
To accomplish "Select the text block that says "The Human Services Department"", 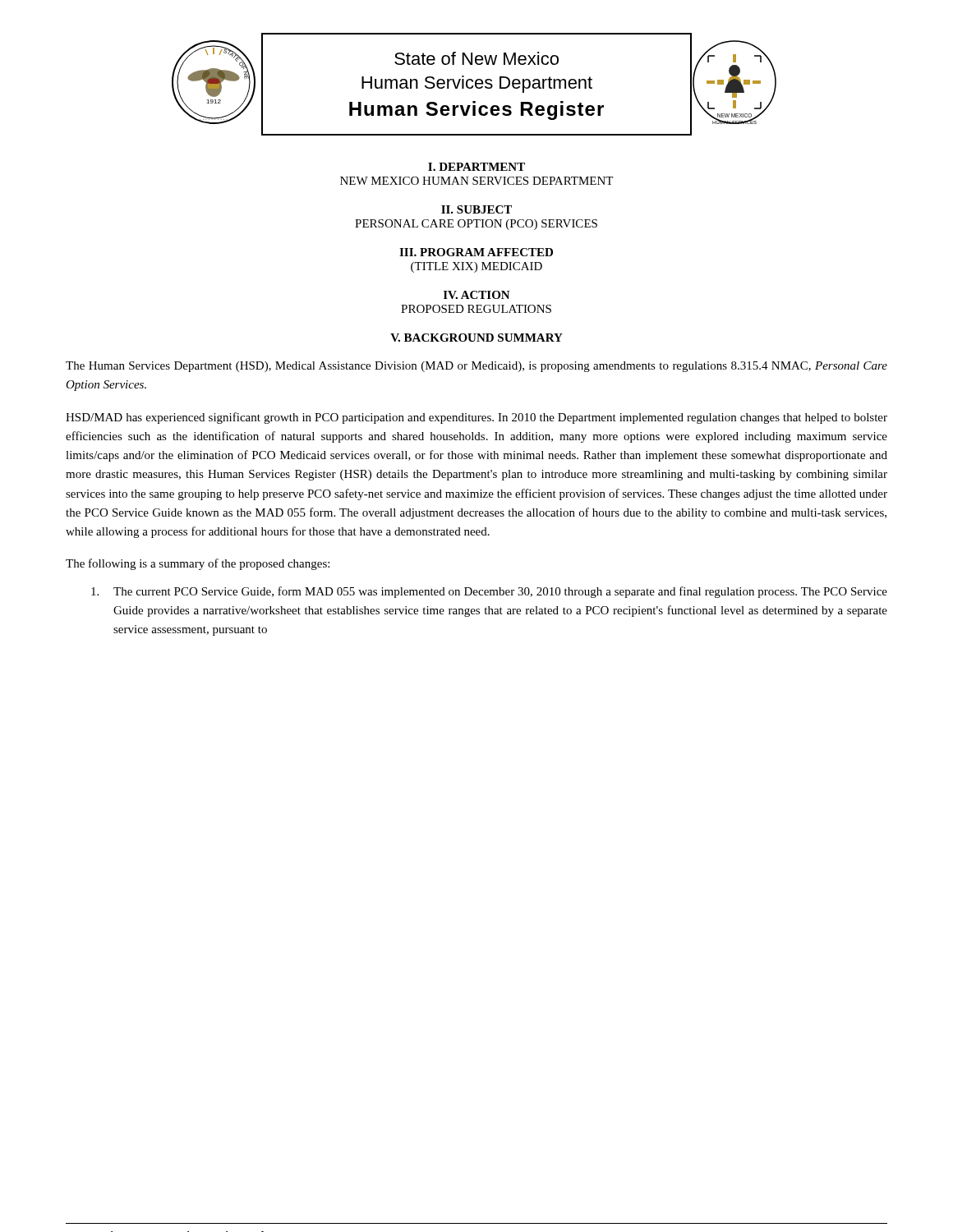I will click(x=476, y=375).
